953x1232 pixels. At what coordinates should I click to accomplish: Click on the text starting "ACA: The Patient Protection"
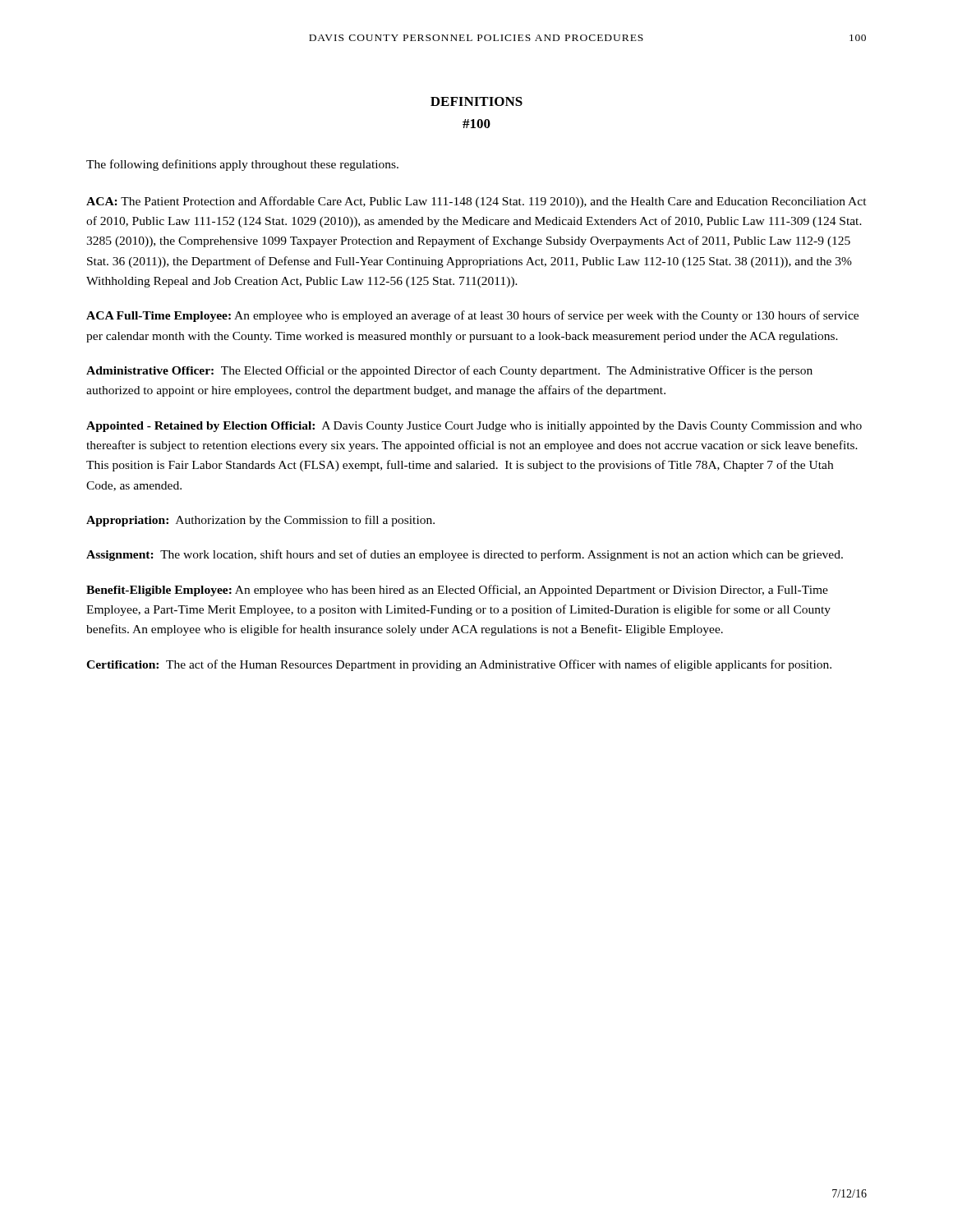tap(476, 240)
